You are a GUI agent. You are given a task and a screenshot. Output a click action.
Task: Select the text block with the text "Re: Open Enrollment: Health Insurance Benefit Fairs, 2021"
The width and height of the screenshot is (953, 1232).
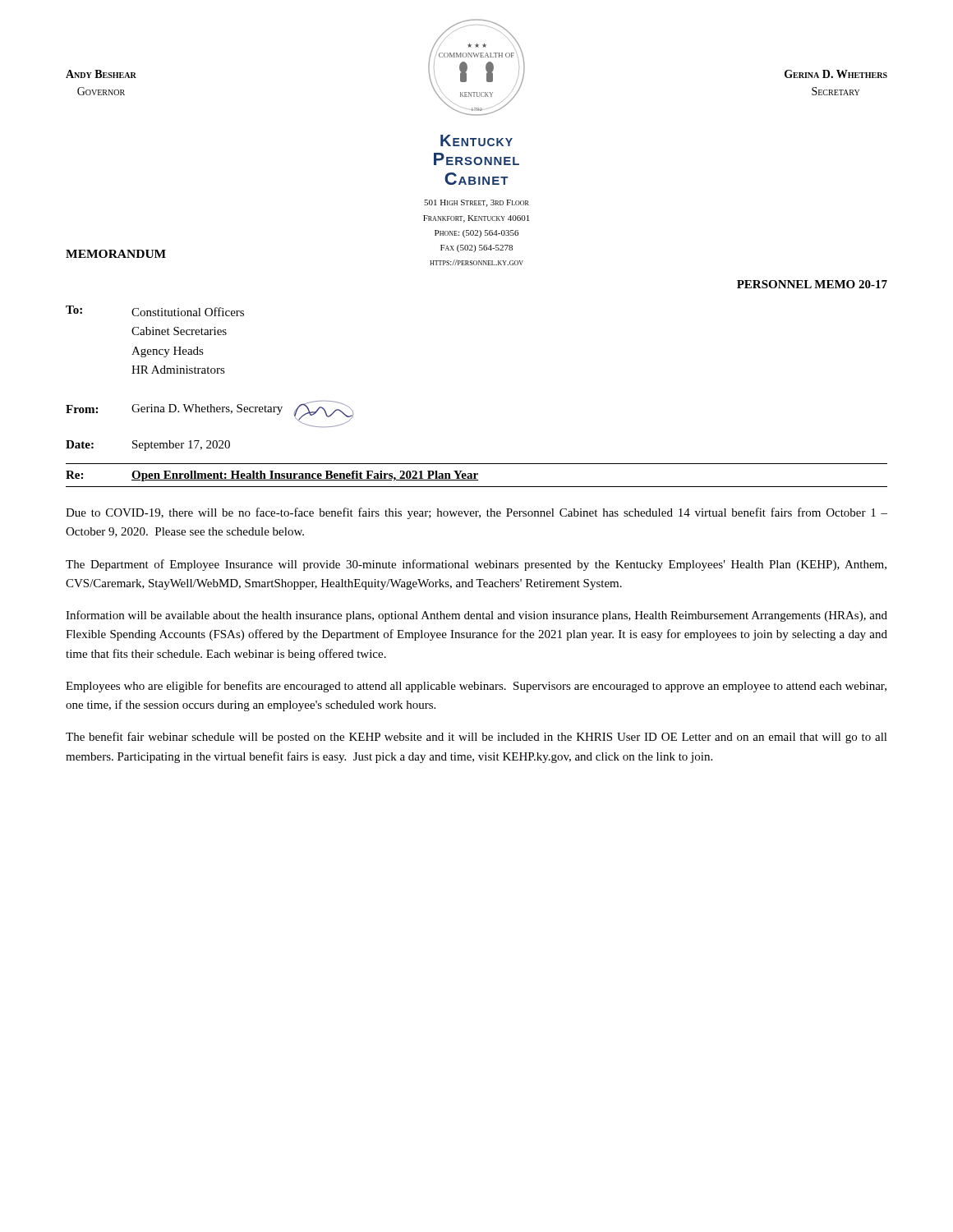point(272,475)
